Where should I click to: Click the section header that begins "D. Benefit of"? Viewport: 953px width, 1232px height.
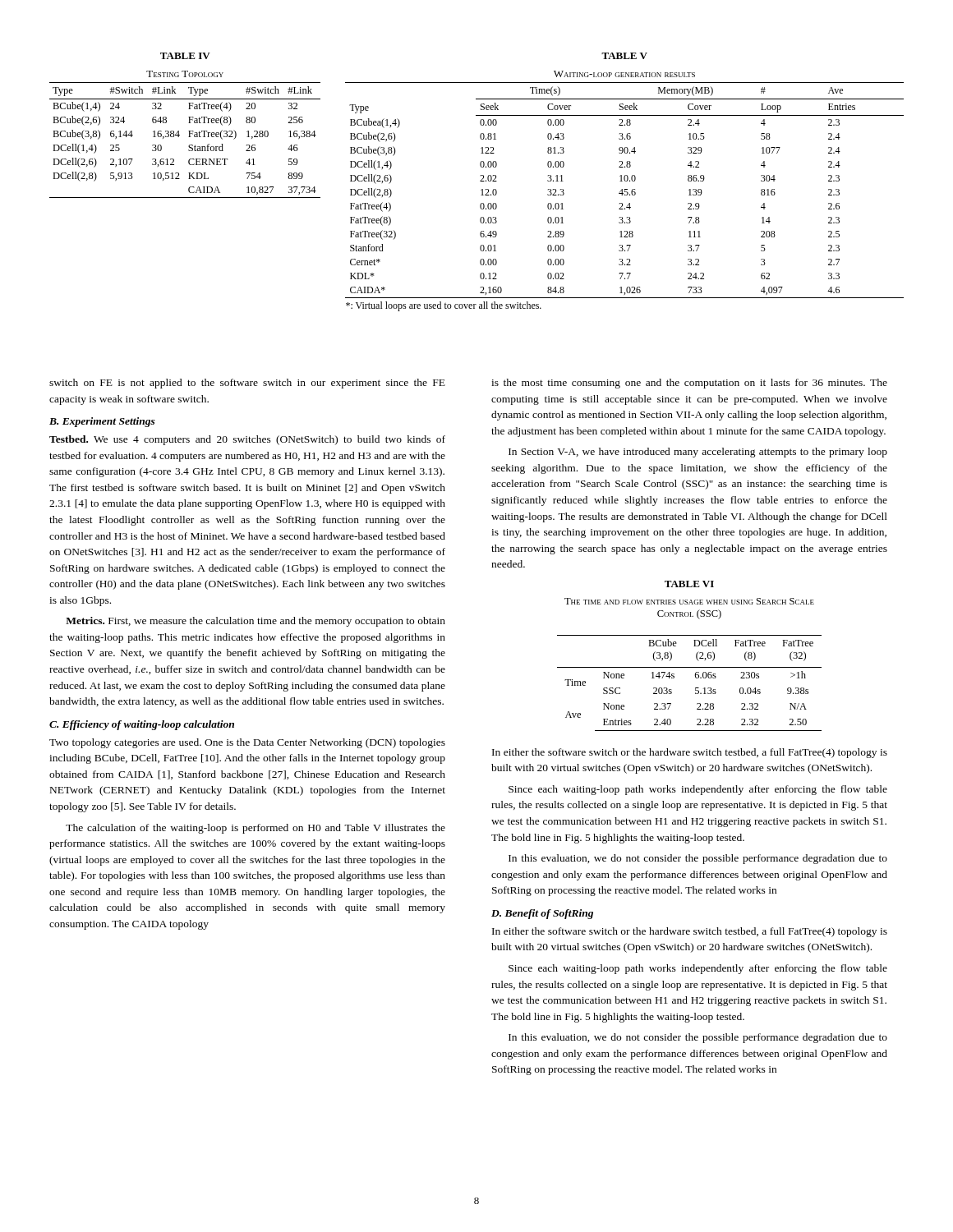[542, 913]
